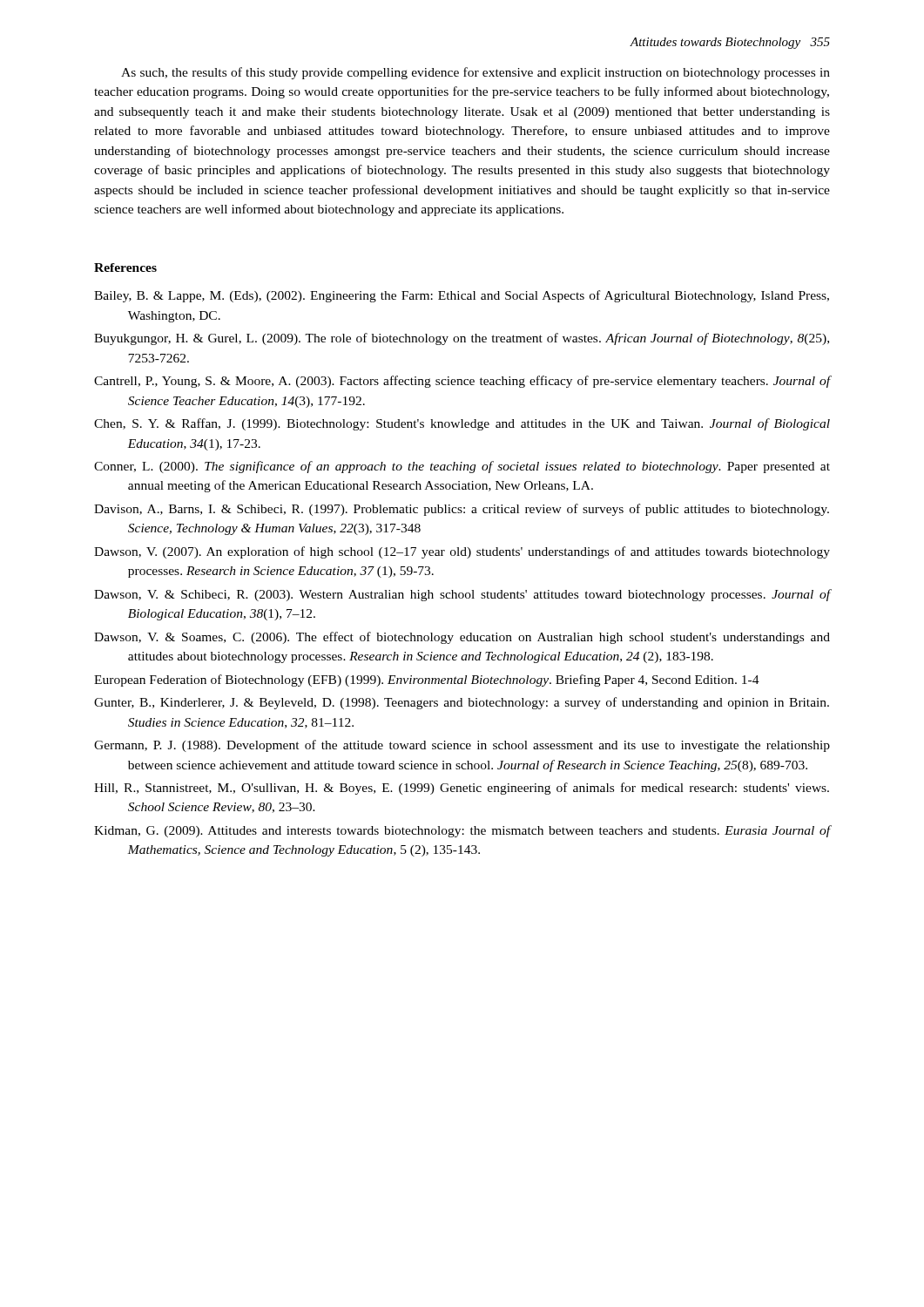This screenshot has width=924, height=1307.
Task: Click on the region starting "Bailey, B. & Lappe, M. (Eds), (2002). Engineering"
Action: click(462, 305)
